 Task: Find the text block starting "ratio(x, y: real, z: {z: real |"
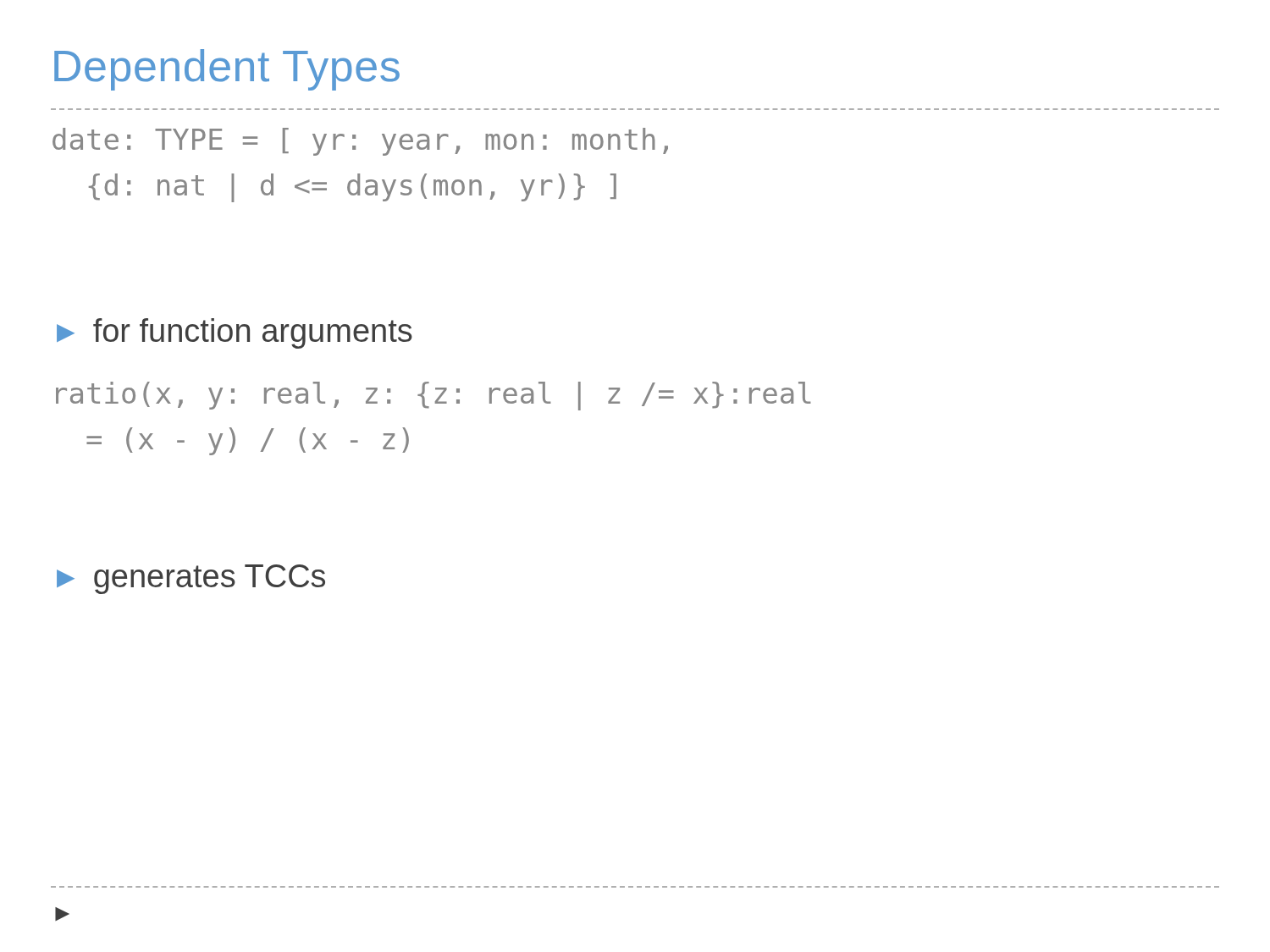click(x=432, y=416)
